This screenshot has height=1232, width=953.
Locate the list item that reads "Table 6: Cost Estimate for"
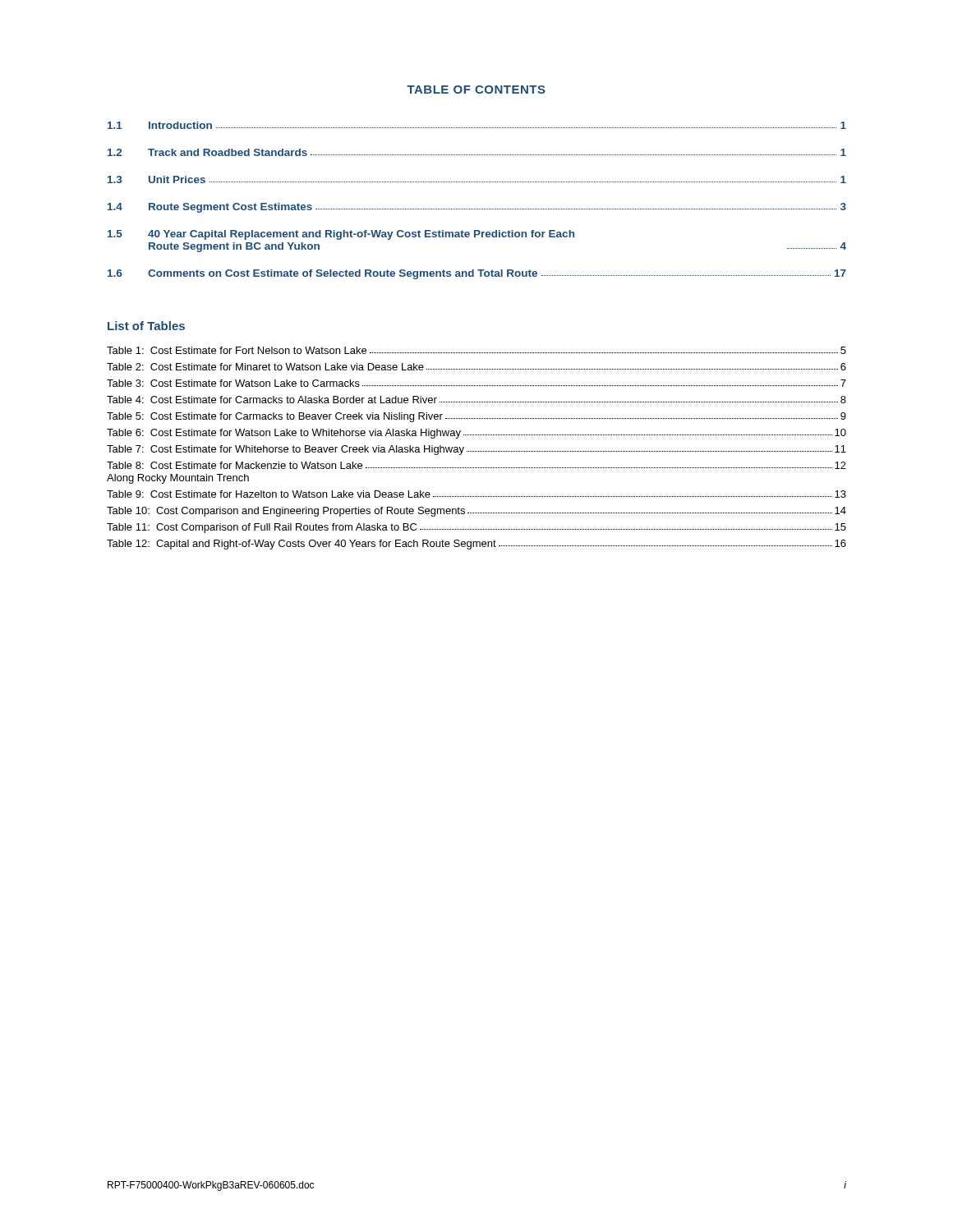click(x=476, y=432)
